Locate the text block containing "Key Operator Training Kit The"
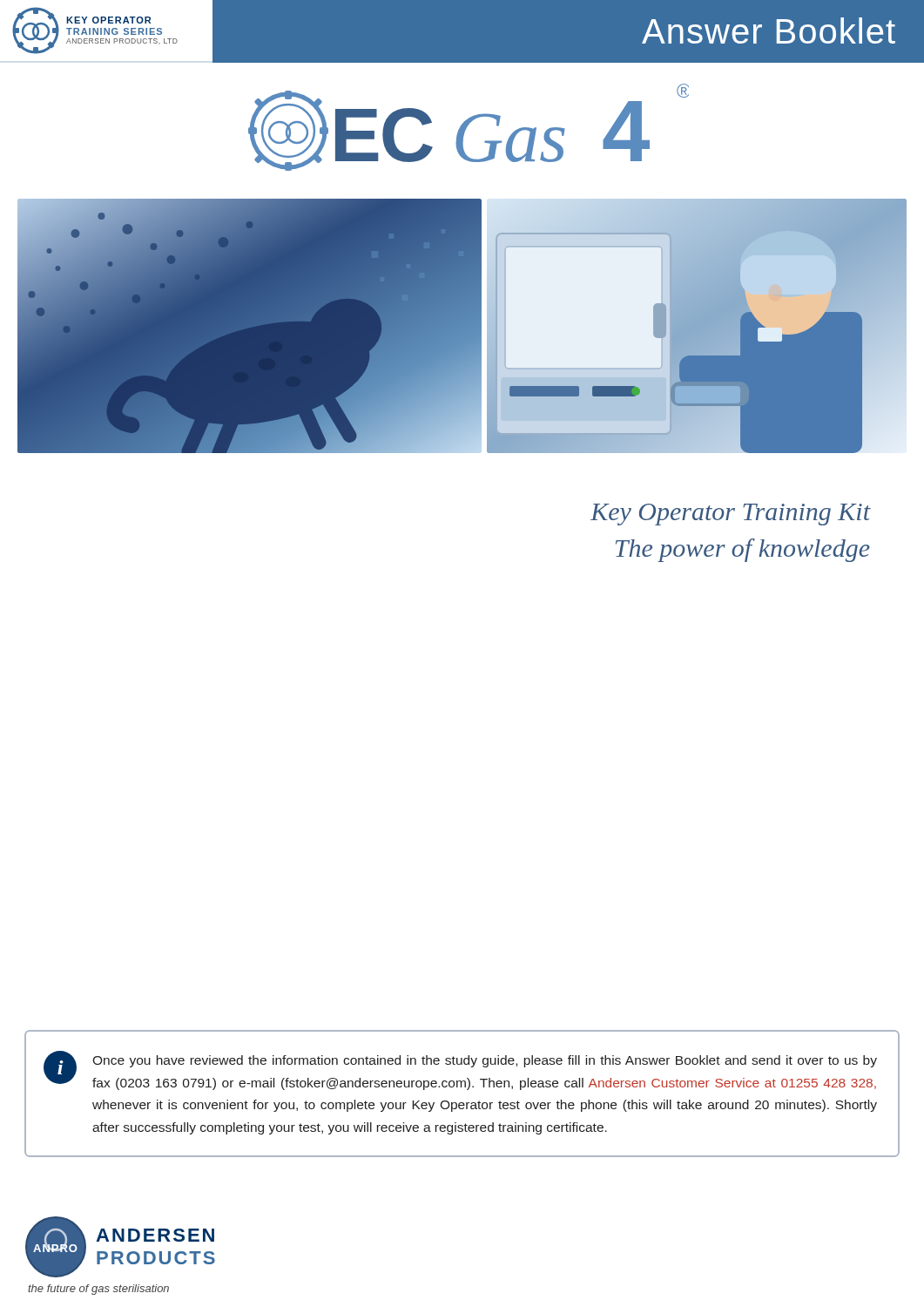The image size is (924, 1307). (730, 530)
